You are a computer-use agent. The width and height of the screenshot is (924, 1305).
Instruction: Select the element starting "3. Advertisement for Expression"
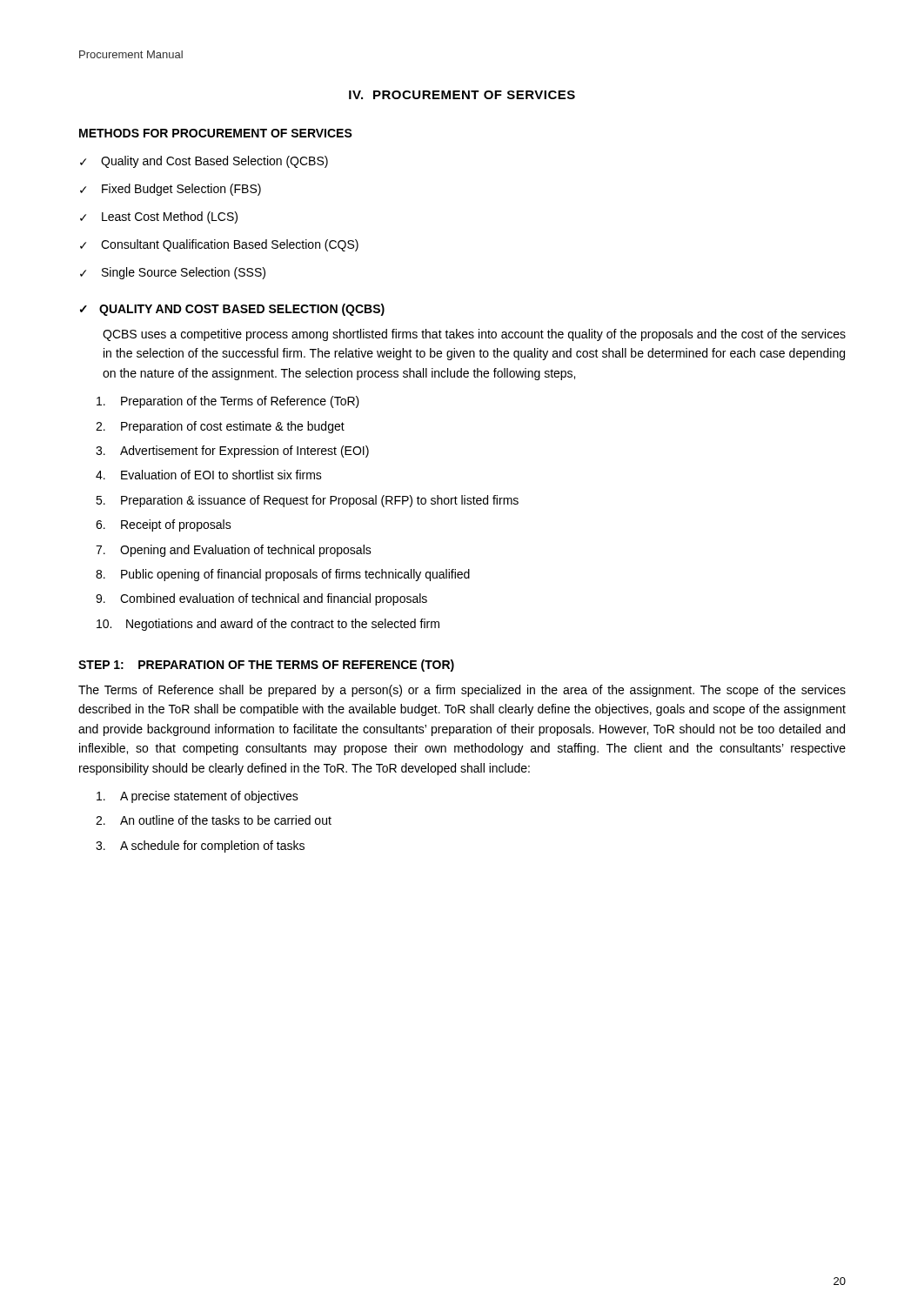232,451
